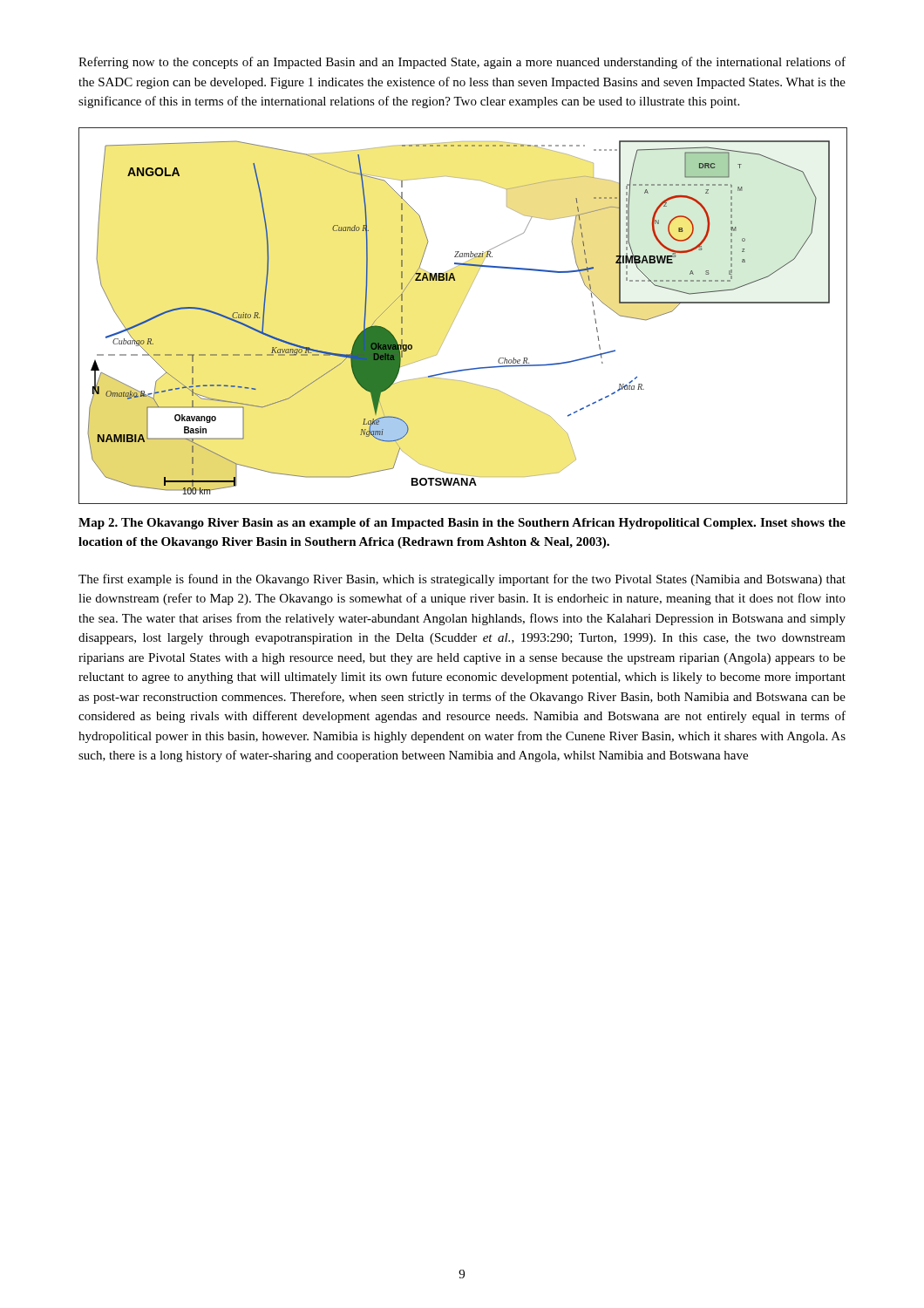This screenshot has height=1308, width=924.
Task: Where is the passage that starts "Referring now to the concepts"?
Action: (462, 82)
